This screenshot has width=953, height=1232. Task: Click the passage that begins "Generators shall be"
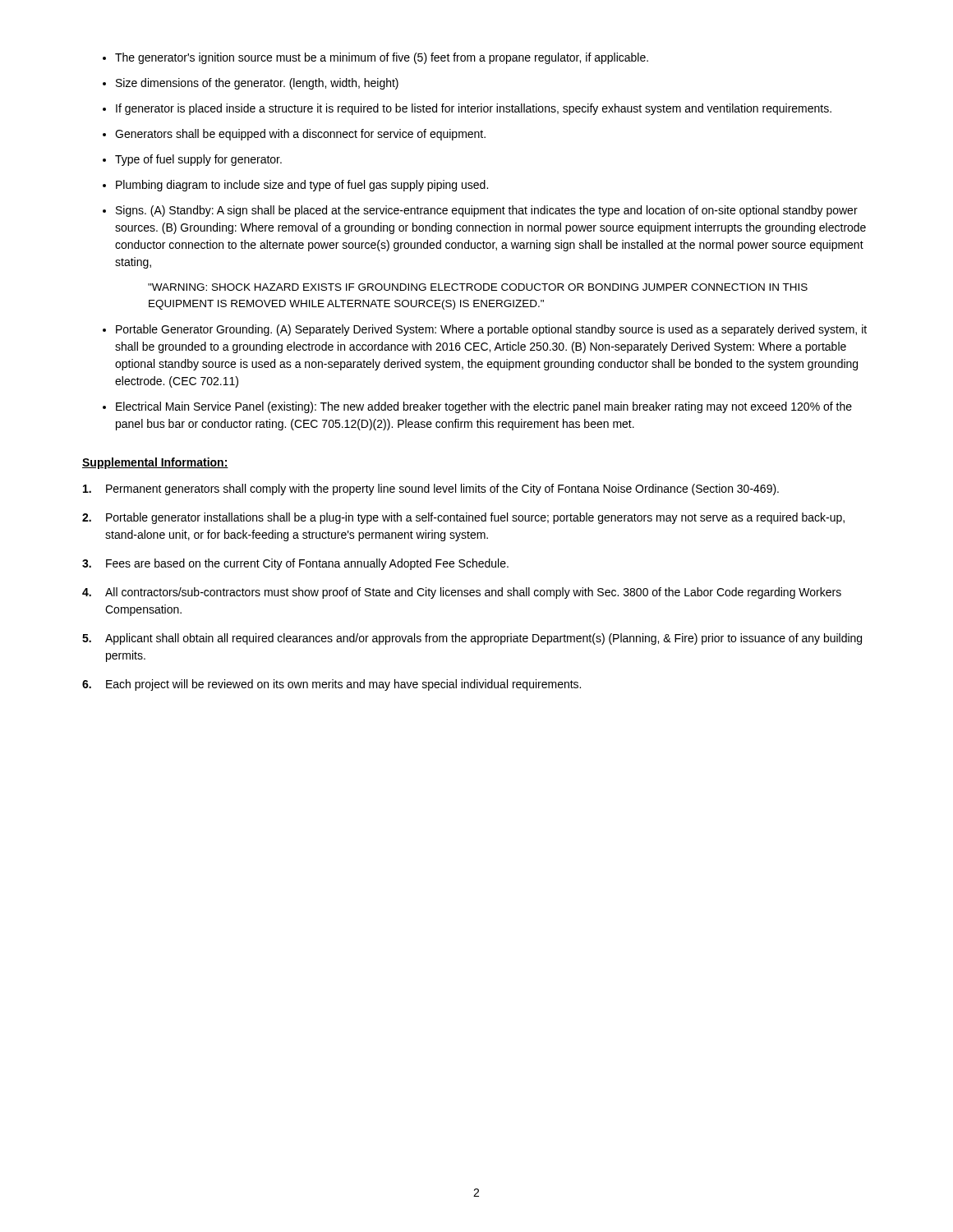tap(493, 134)
